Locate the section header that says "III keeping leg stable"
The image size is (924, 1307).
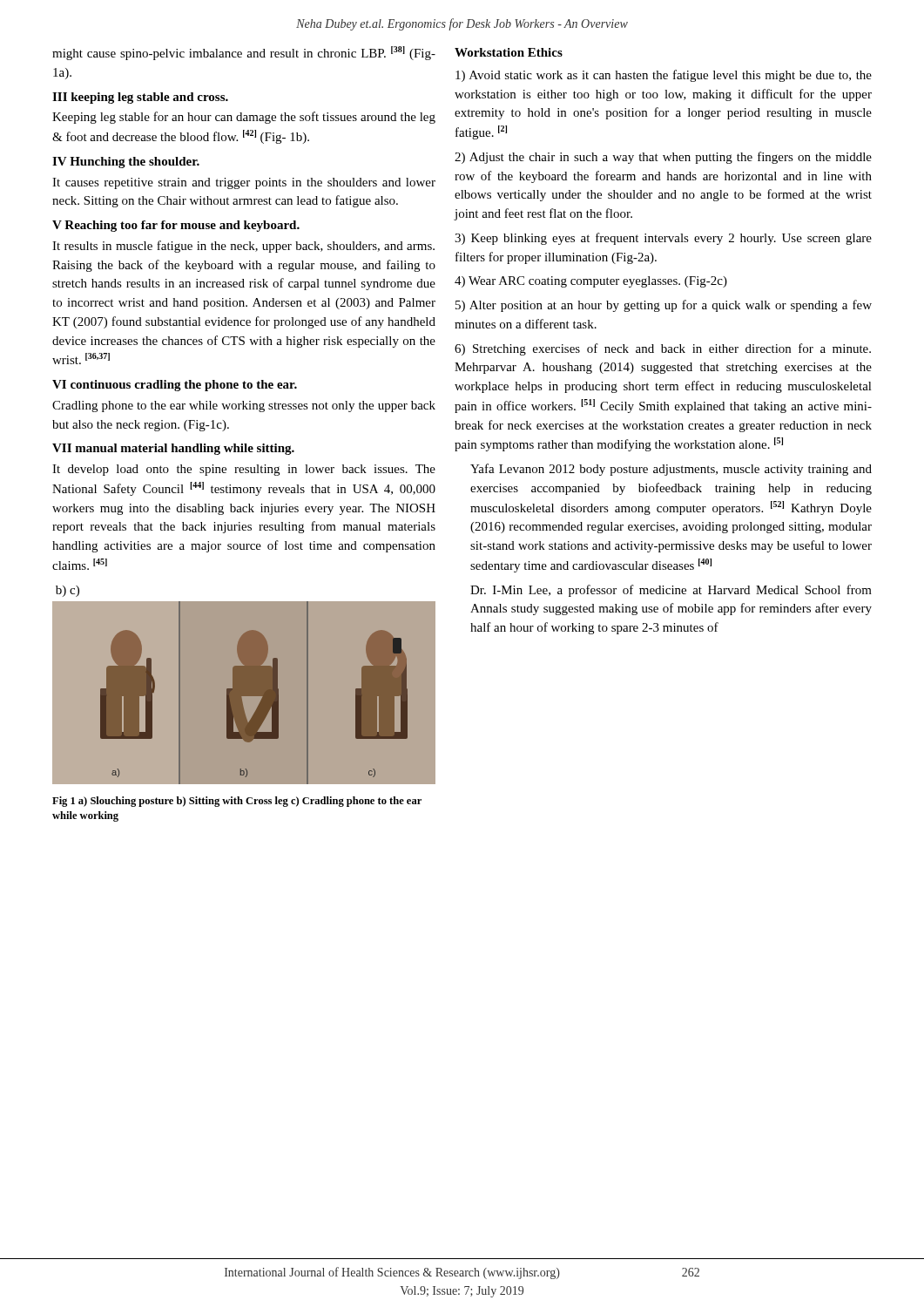click(140, 96)
